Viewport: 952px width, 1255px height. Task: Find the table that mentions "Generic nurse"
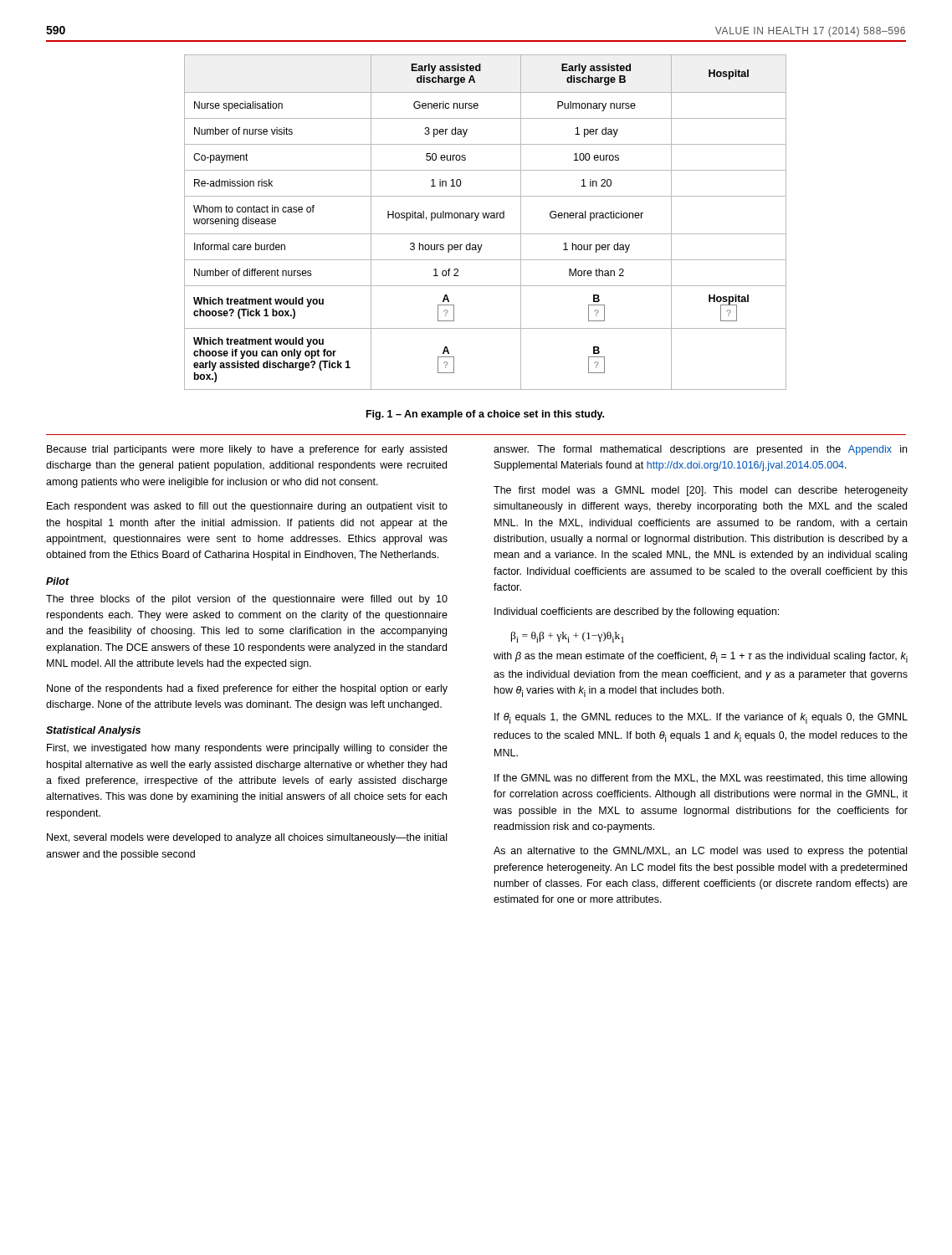[485, 222]
